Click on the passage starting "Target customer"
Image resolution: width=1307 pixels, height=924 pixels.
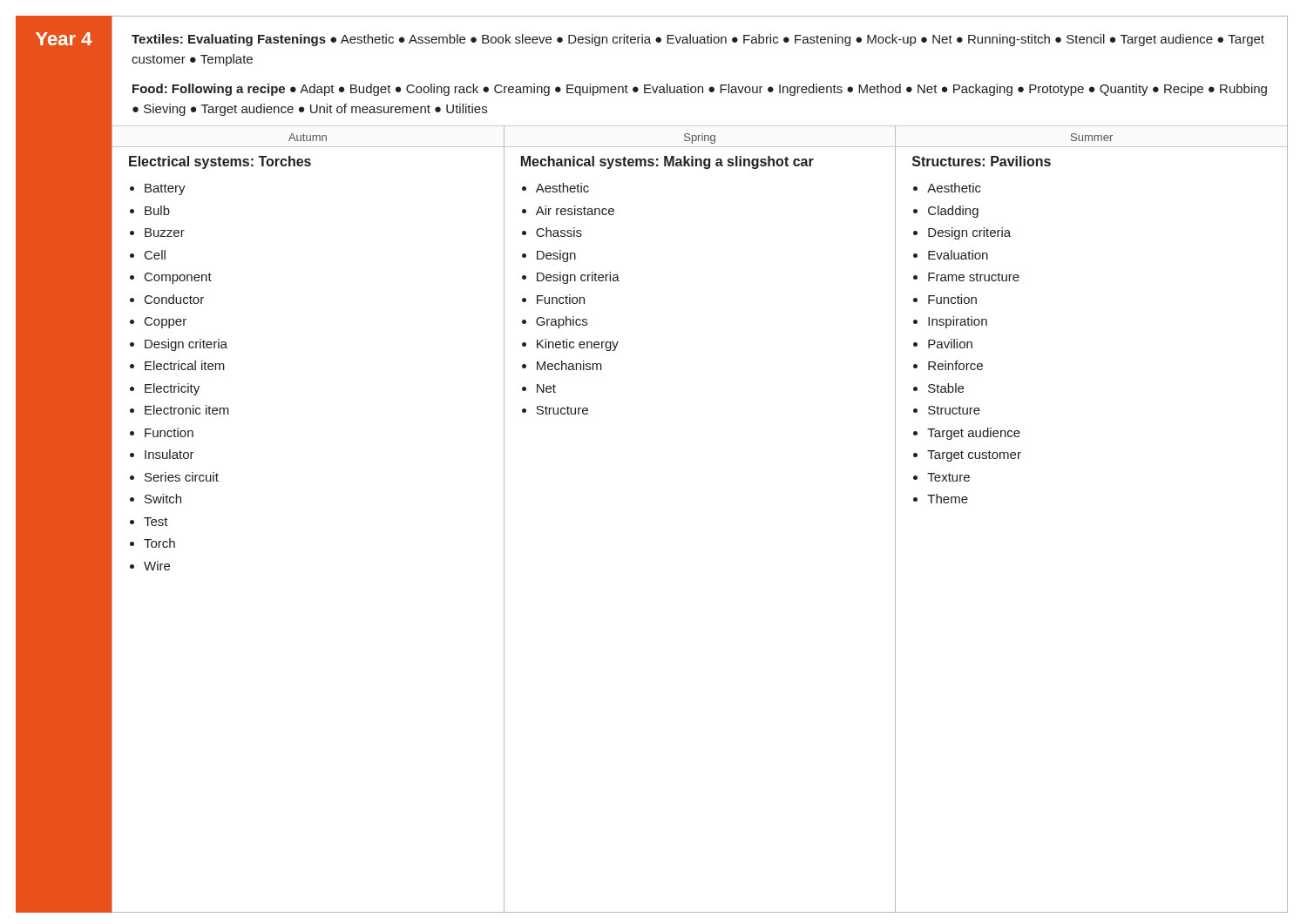pyautogui.click(x=974, y=454)
